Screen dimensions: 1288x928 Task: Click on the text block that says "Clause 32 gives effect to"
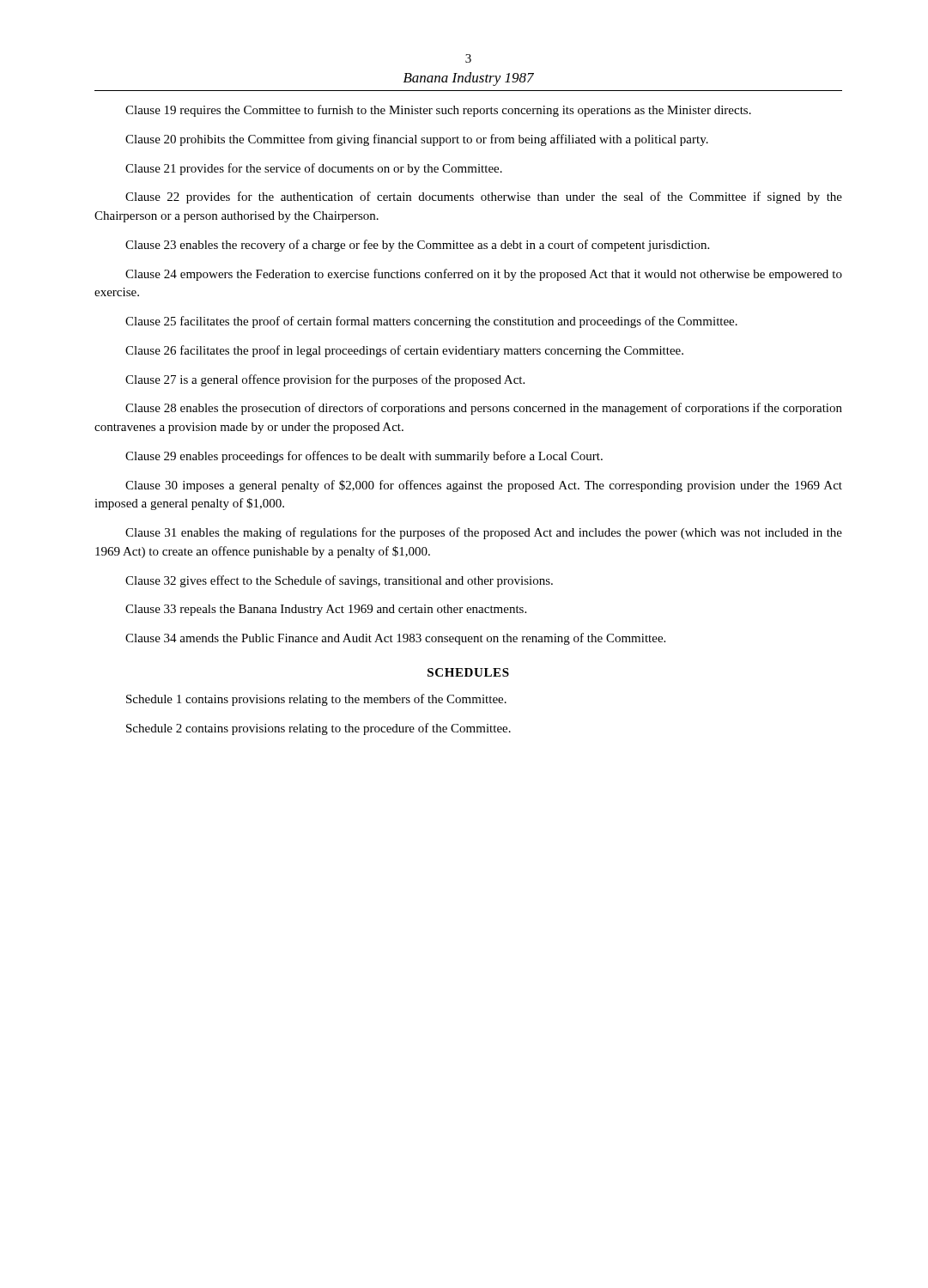click(x=339, y=580)
